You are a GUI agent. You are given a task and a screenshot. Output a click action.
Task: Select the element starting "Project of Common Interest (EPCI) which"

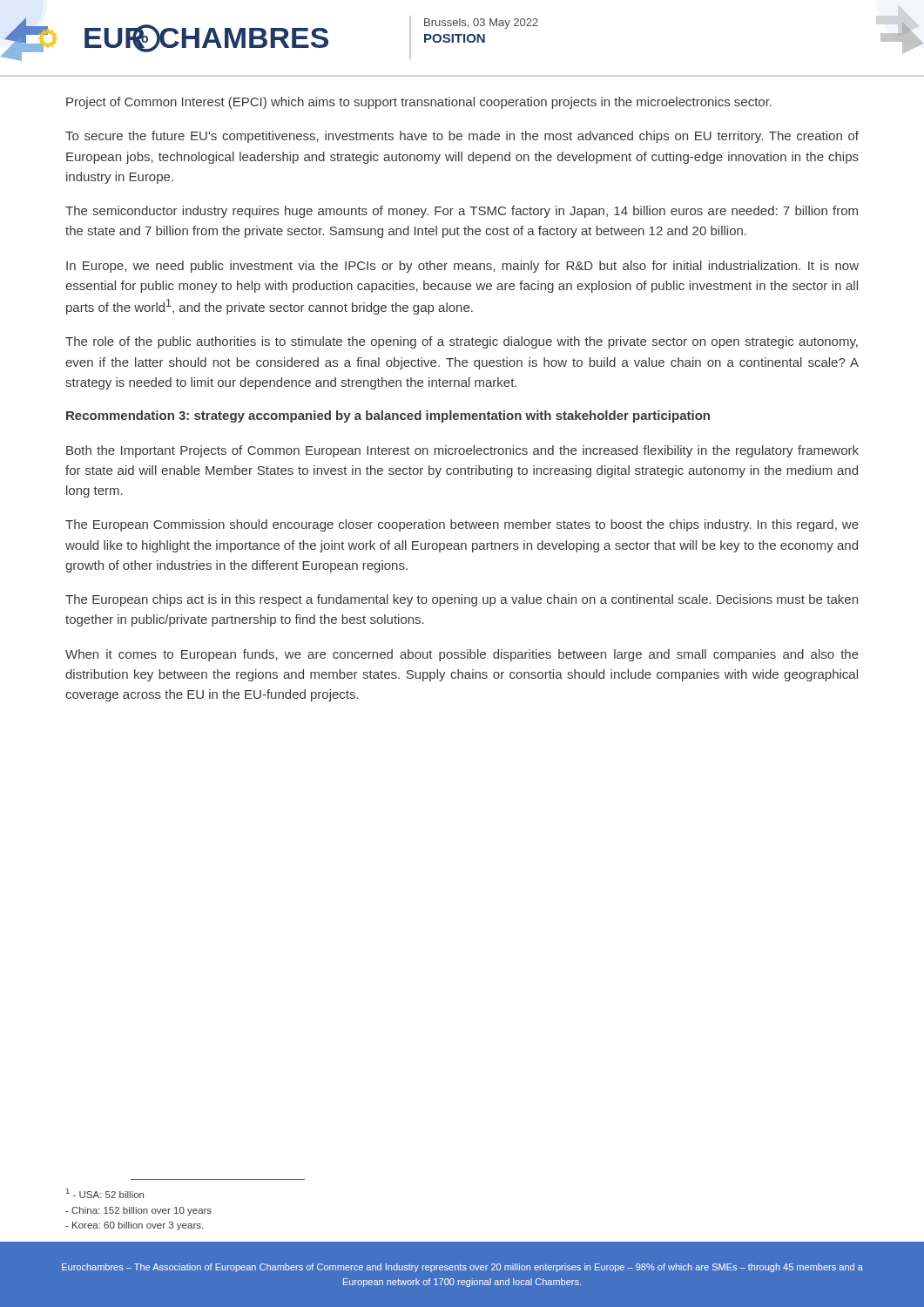[419, 101]
